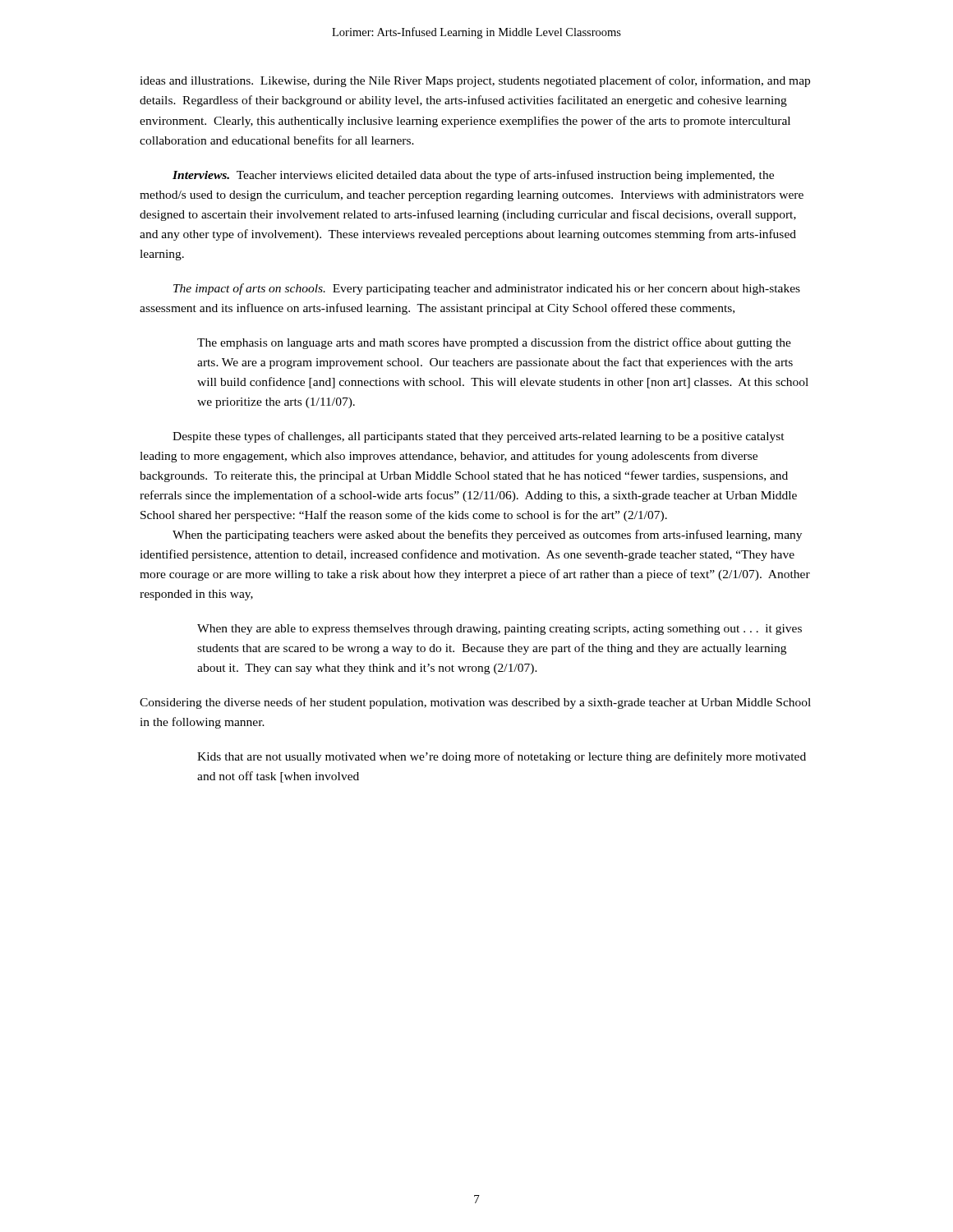Locate the block of text that opens with "Considering the diverse needs of her"
The width and height of the screenshot is (953, 1232).
[476, 712]
